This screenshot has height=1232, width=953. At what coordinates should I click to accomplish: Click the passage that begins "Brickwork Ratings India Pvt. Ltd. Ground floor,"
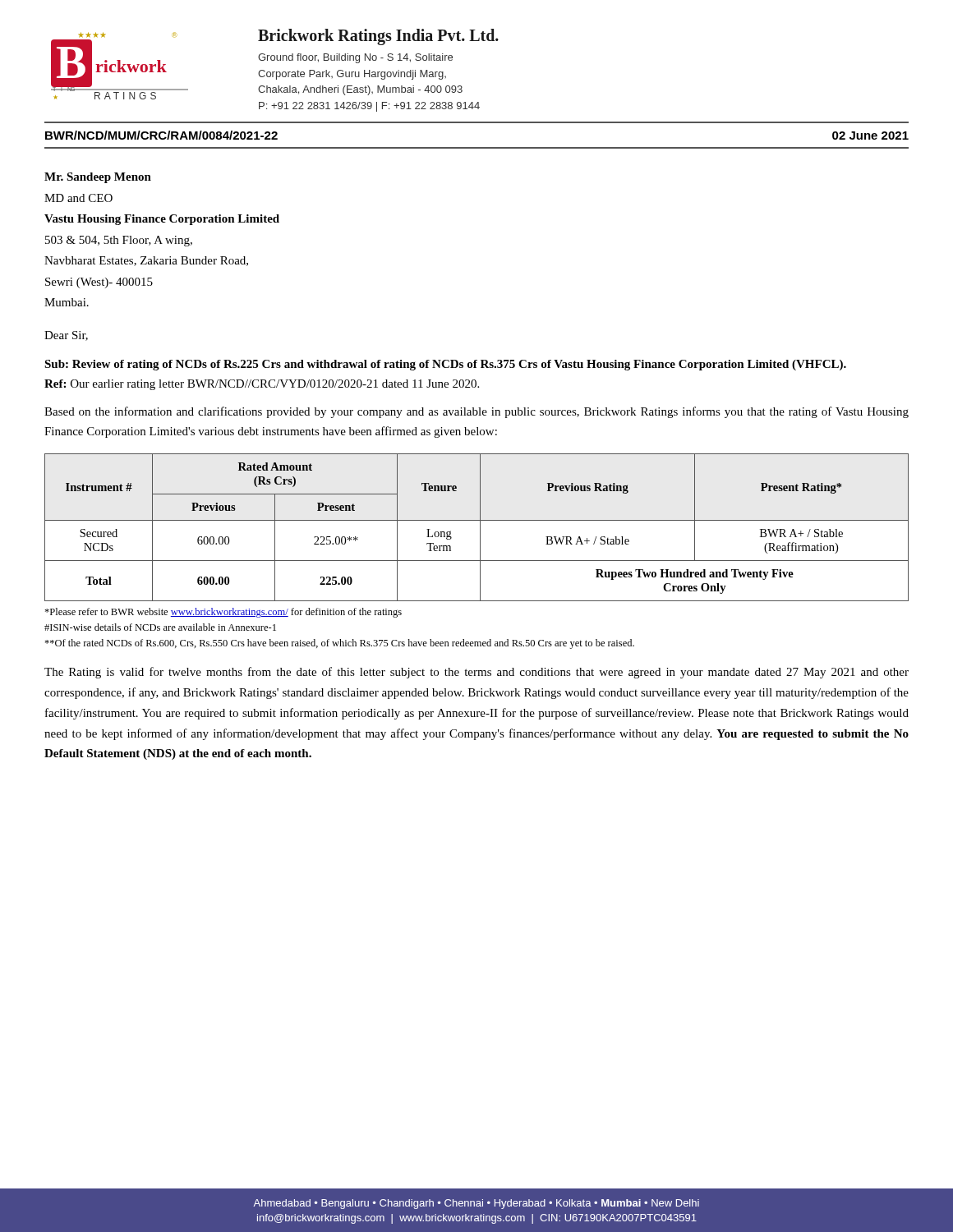pyautogui.click(x=378, y=37)
